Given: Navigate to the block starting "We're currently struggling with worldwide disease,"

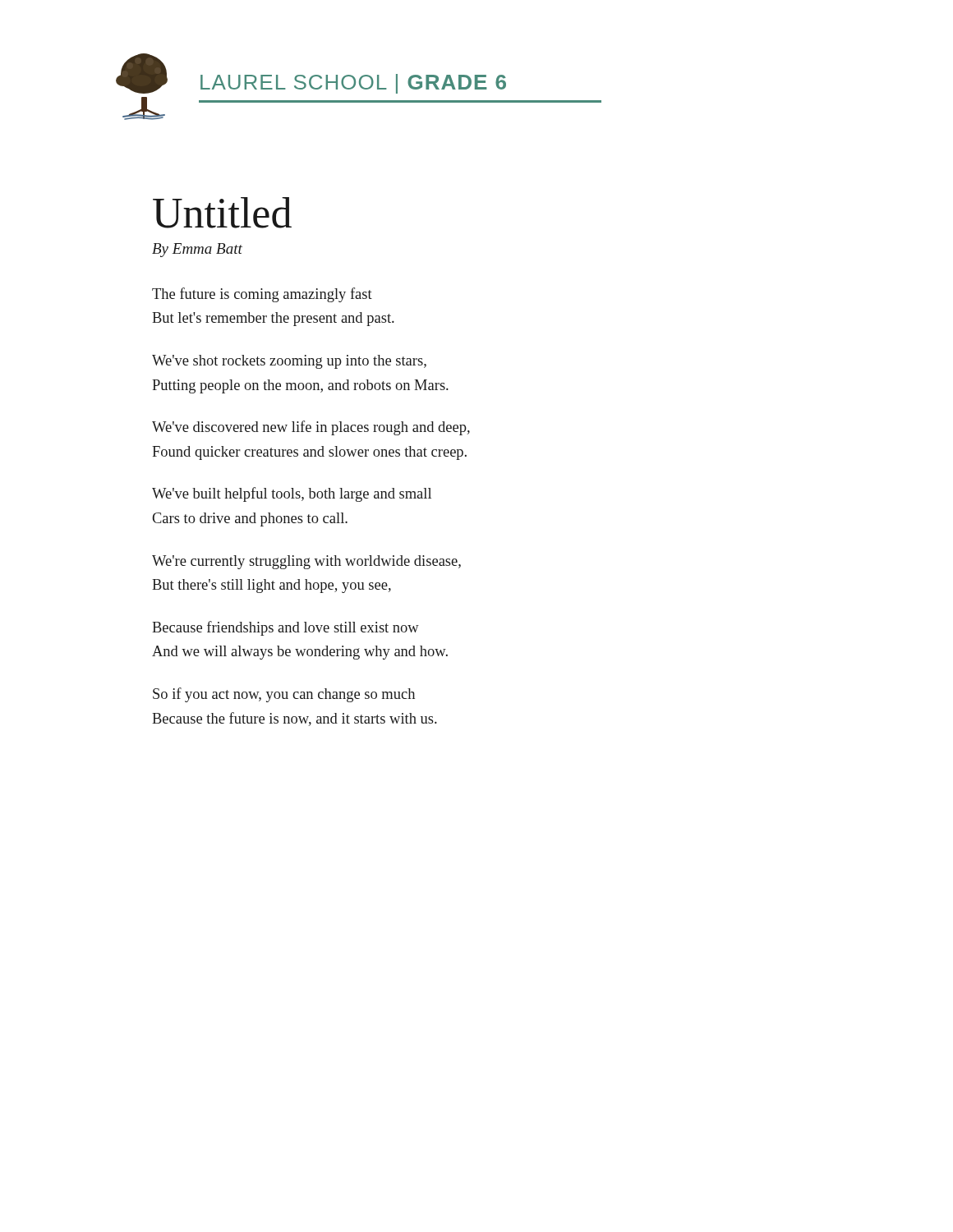Looking at the screenshot, I should (x=460, y=573).
